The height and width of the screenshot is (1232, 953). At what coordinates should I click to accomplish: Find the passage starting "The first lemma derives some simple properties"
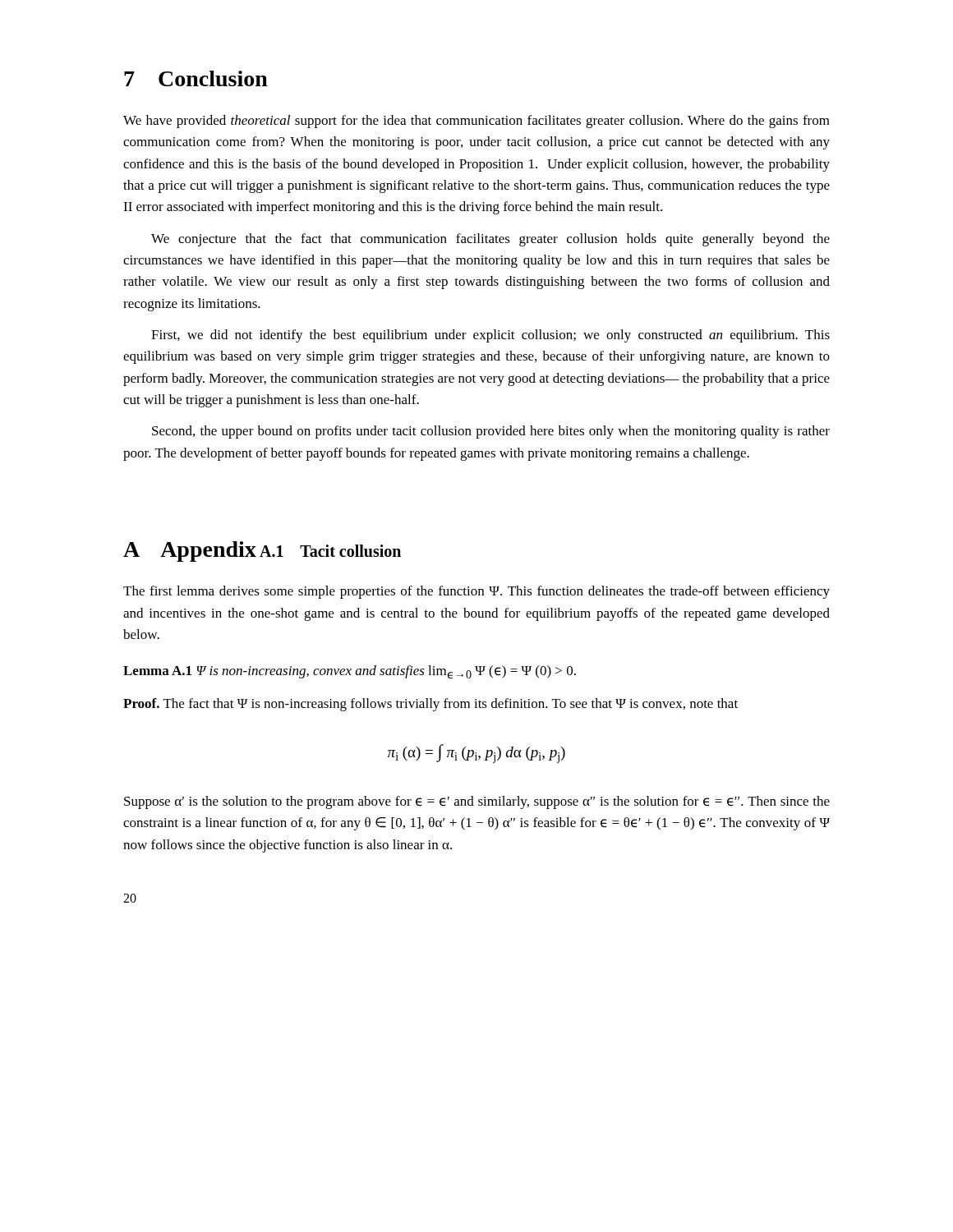pyautogui.click(x=476, y=613)
